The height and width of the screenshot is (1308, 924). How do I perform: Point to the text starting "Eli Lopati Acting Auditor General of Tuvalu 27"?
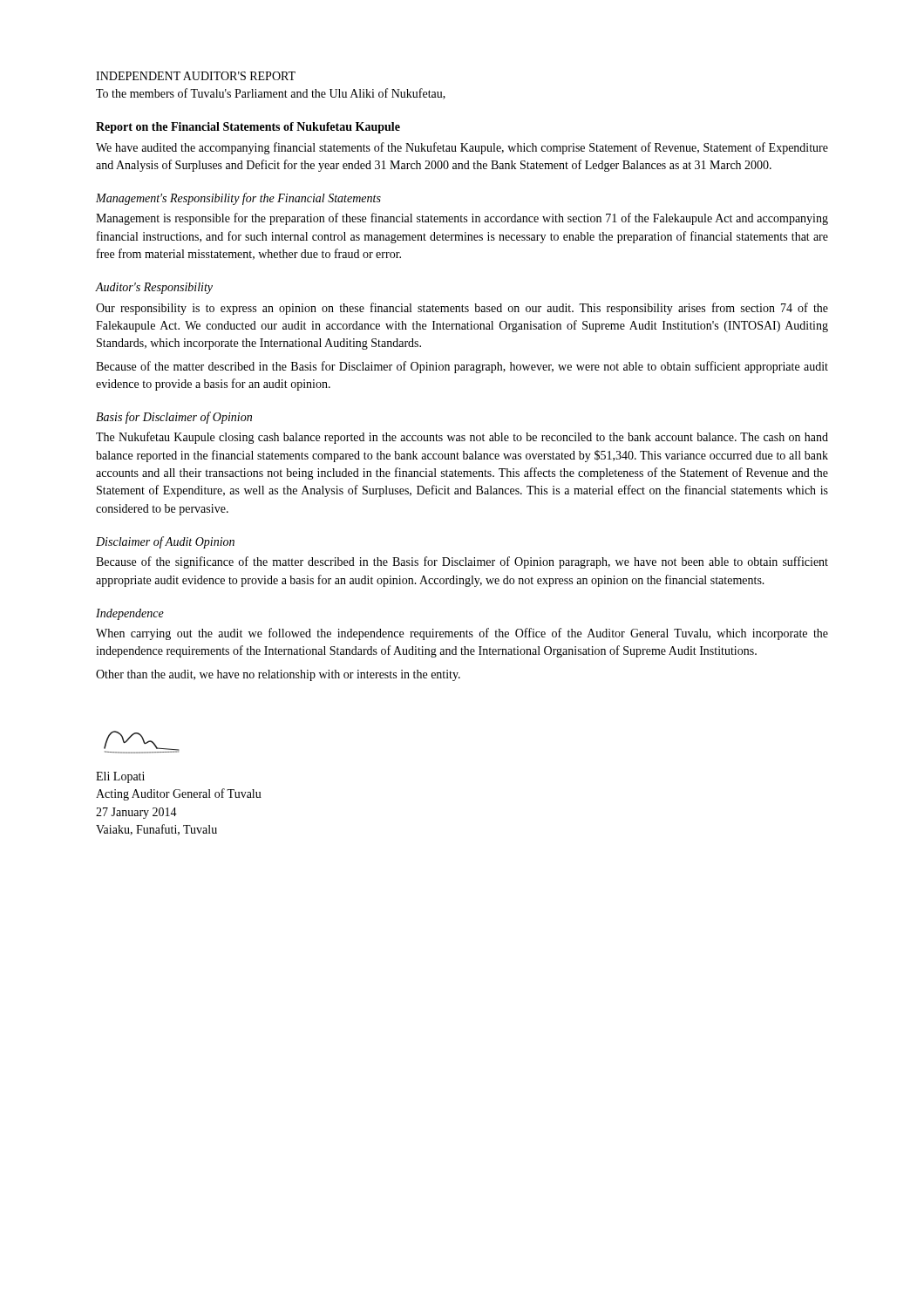[120, 777]
